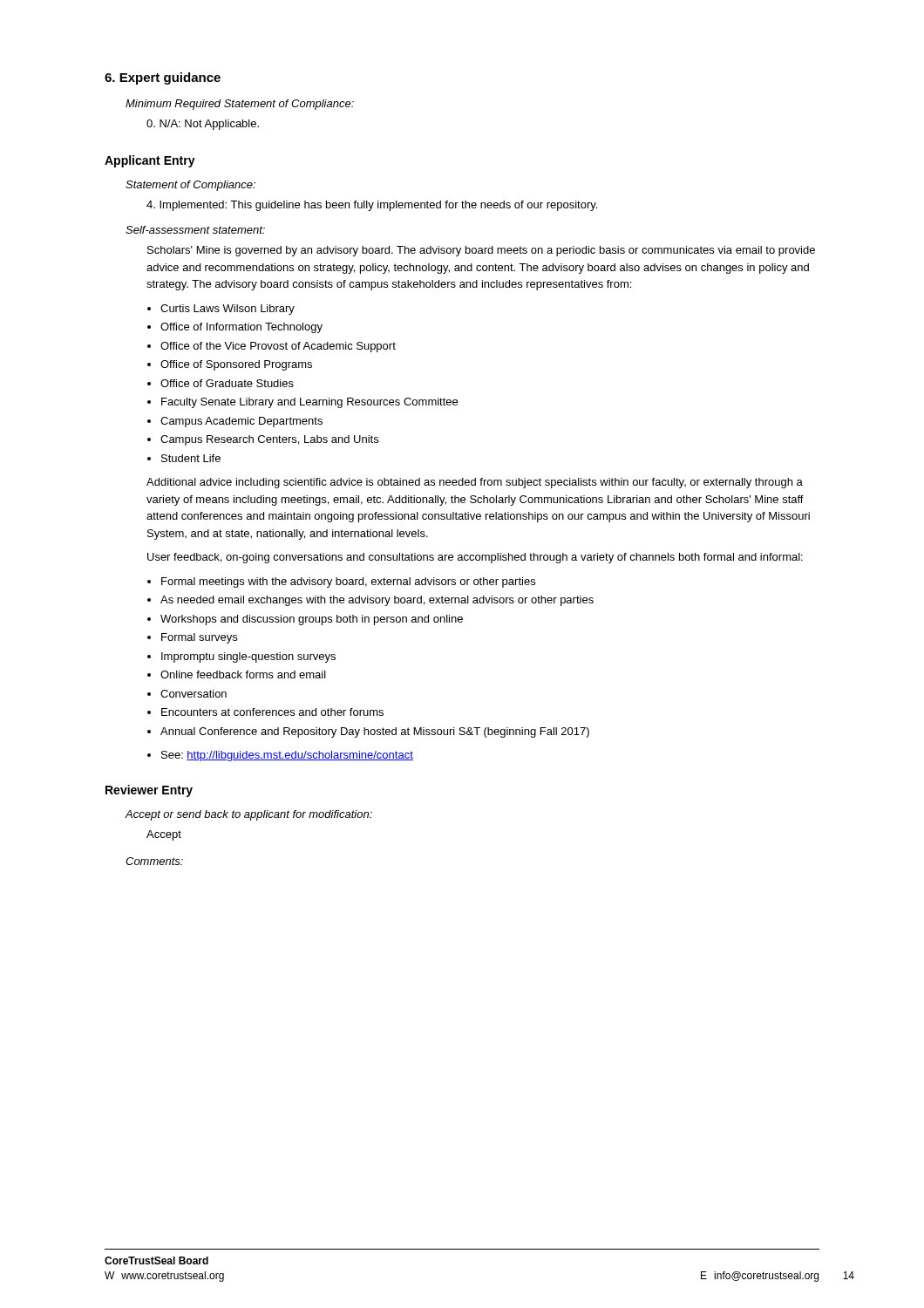The height and width of the screenshot is (1308, 924).
Task: Navigate to the block starting "Faculty Senate Library and Learning Resources Committee"
Action: [x=309, y=402]
